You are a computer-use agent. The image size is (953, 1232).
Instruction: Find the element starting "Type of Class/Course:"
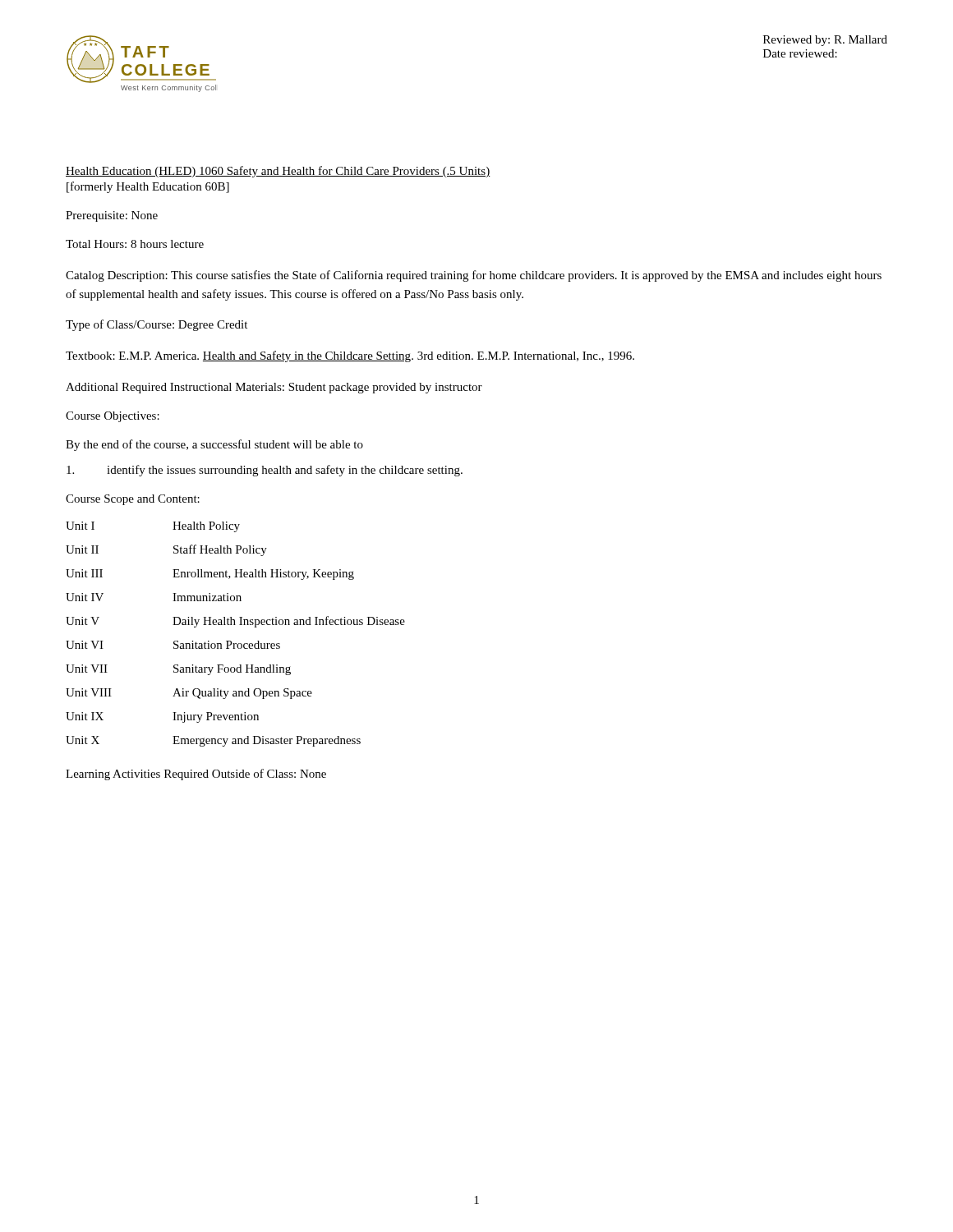(157, 324)
